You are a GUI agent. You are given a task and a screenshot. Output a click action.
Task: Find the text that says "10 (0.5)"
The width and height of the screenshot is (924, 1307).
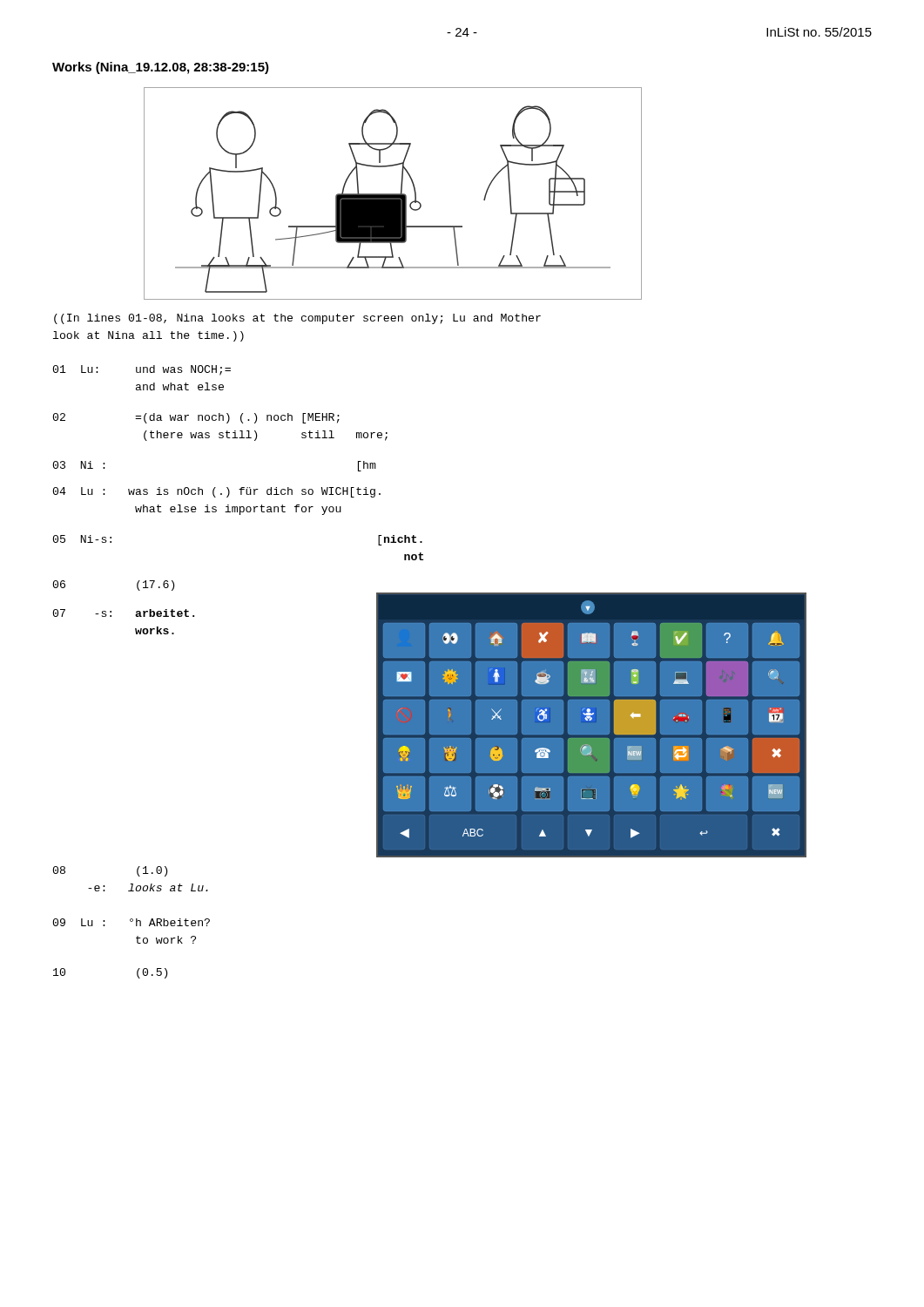coord(56,973)
